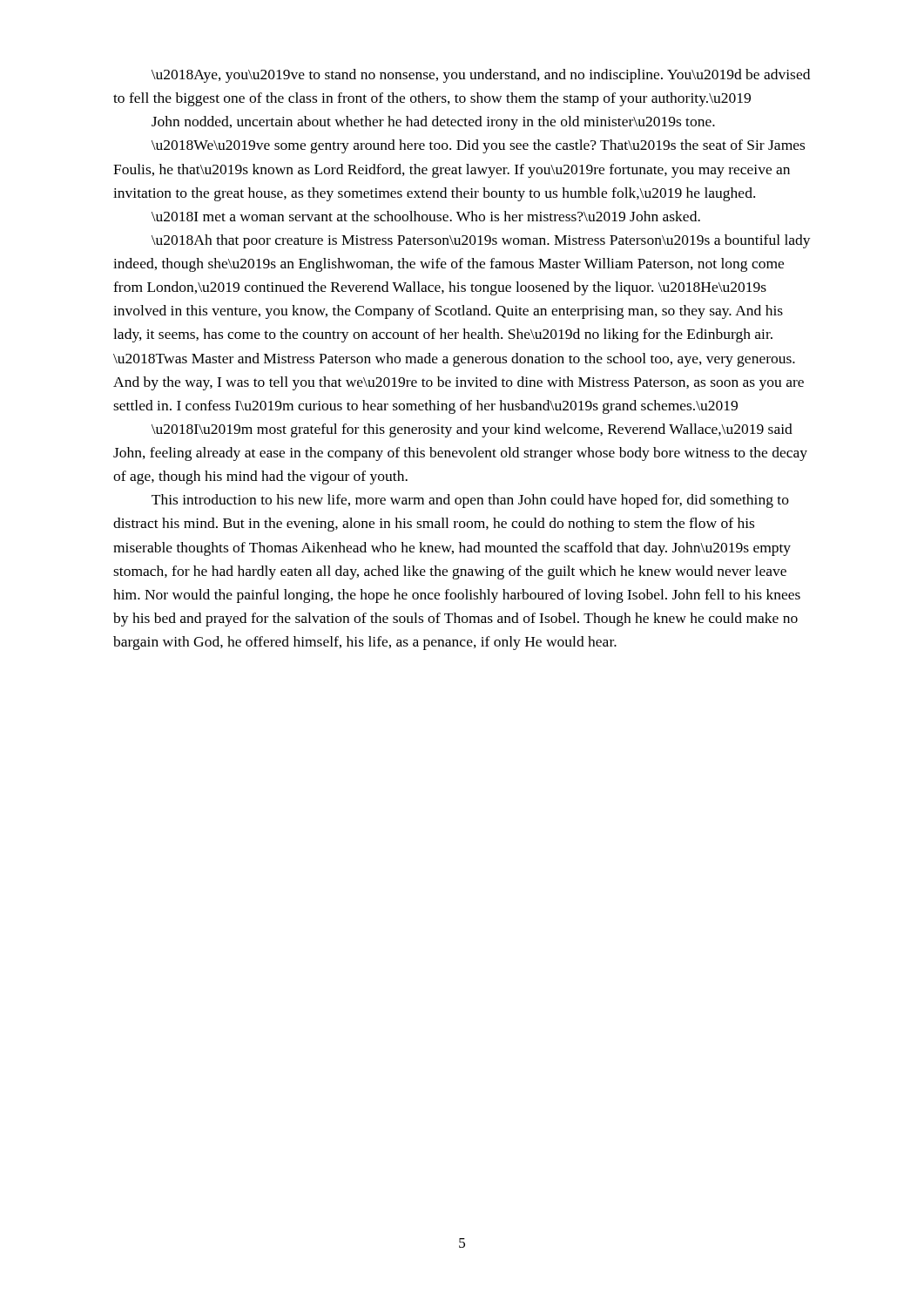Point to the block beginning "\u2018I\u2019m most grateful for this"
The image size is (924, 1307).
point(462,453)
